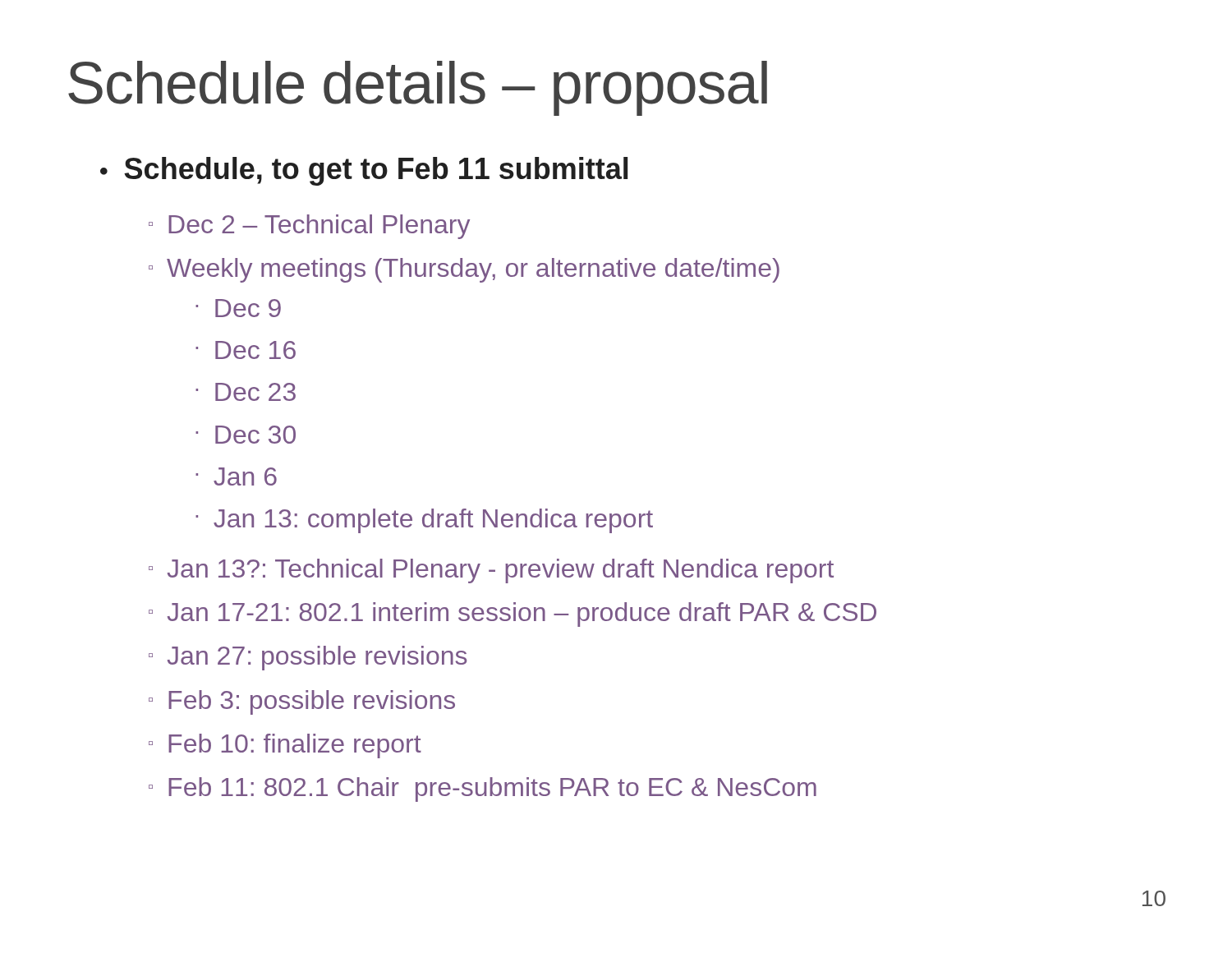The width and height of the screenshot is (1232, 953).
Task: Select the list item that says "▫ Weekly meetings (Thursday, or alternative"
Action: click(x=464, y=270)
